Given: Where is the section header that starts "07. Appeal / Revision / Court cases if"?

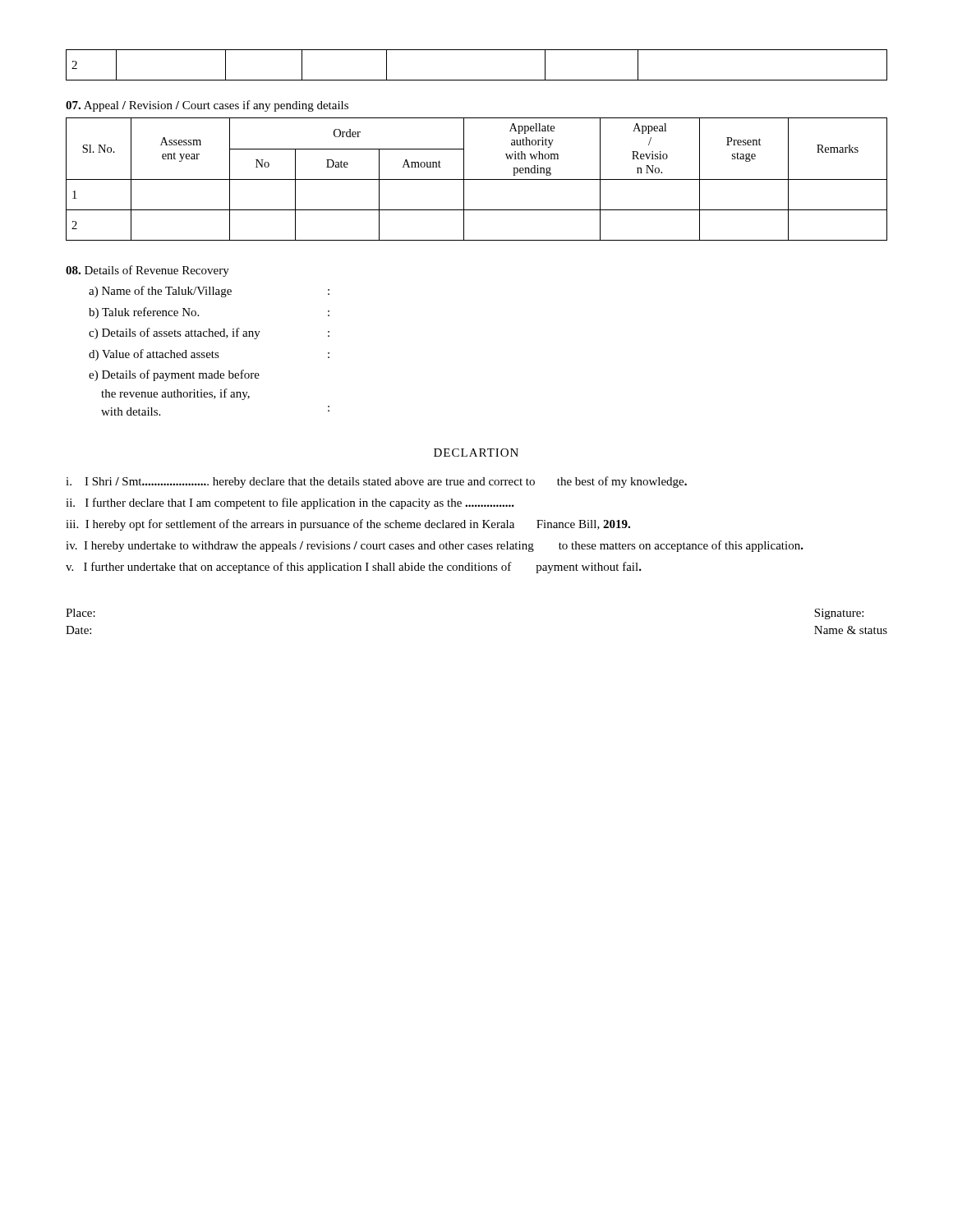Looking at the screenshot, I should tap(207, 105).
